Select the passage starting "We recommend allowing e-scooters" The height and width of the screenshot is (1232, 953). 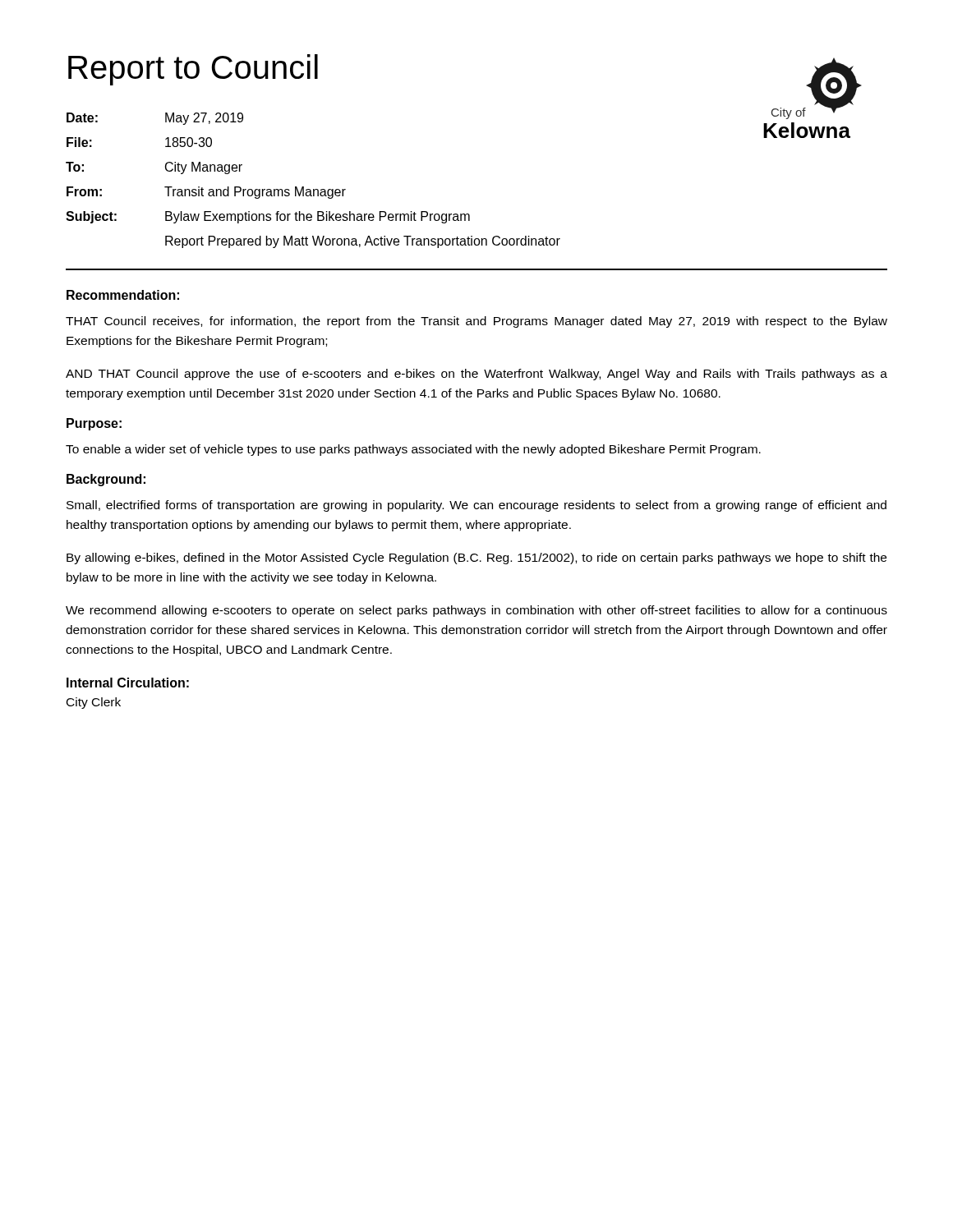pos(476,630)
